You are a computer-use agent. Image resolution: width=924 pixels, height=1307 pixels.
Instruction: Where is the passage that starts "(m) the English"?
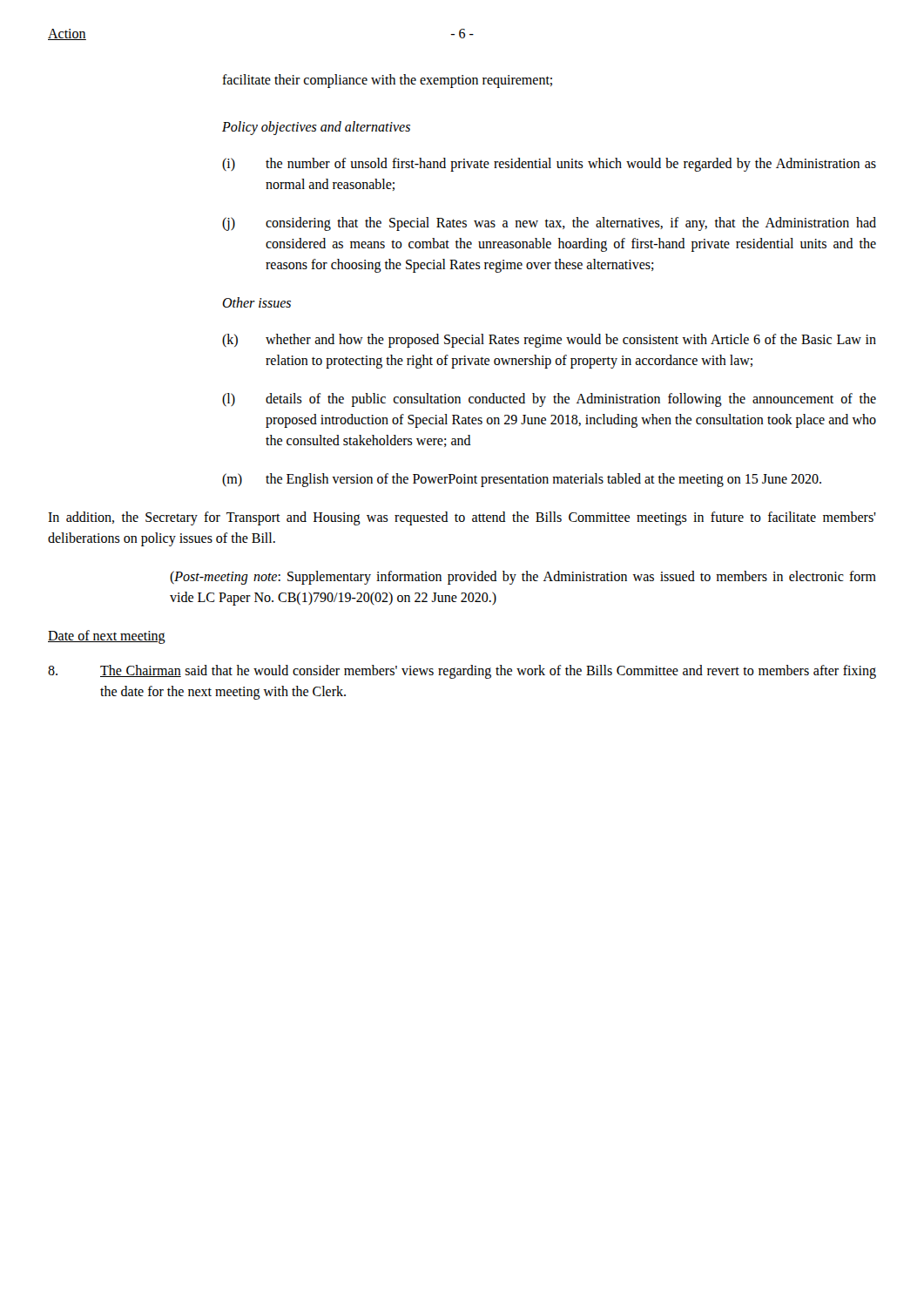(x=549, y=479)
